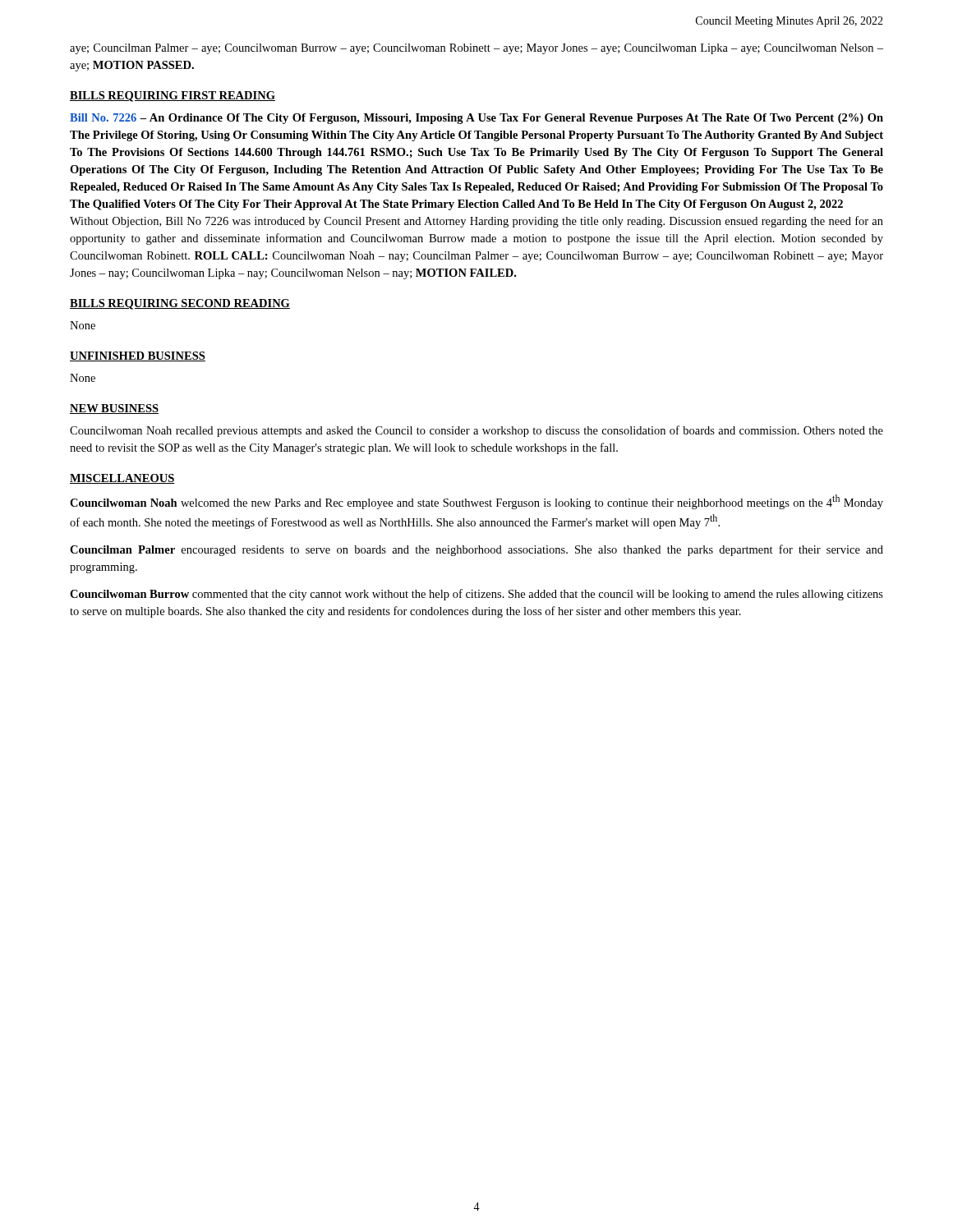Image resolution: width=953 pixels, height=1232 pixels.
Task: Navigate to the passage starting "aye; Councilman Palmer –"
Action: [x=476, y=57]
